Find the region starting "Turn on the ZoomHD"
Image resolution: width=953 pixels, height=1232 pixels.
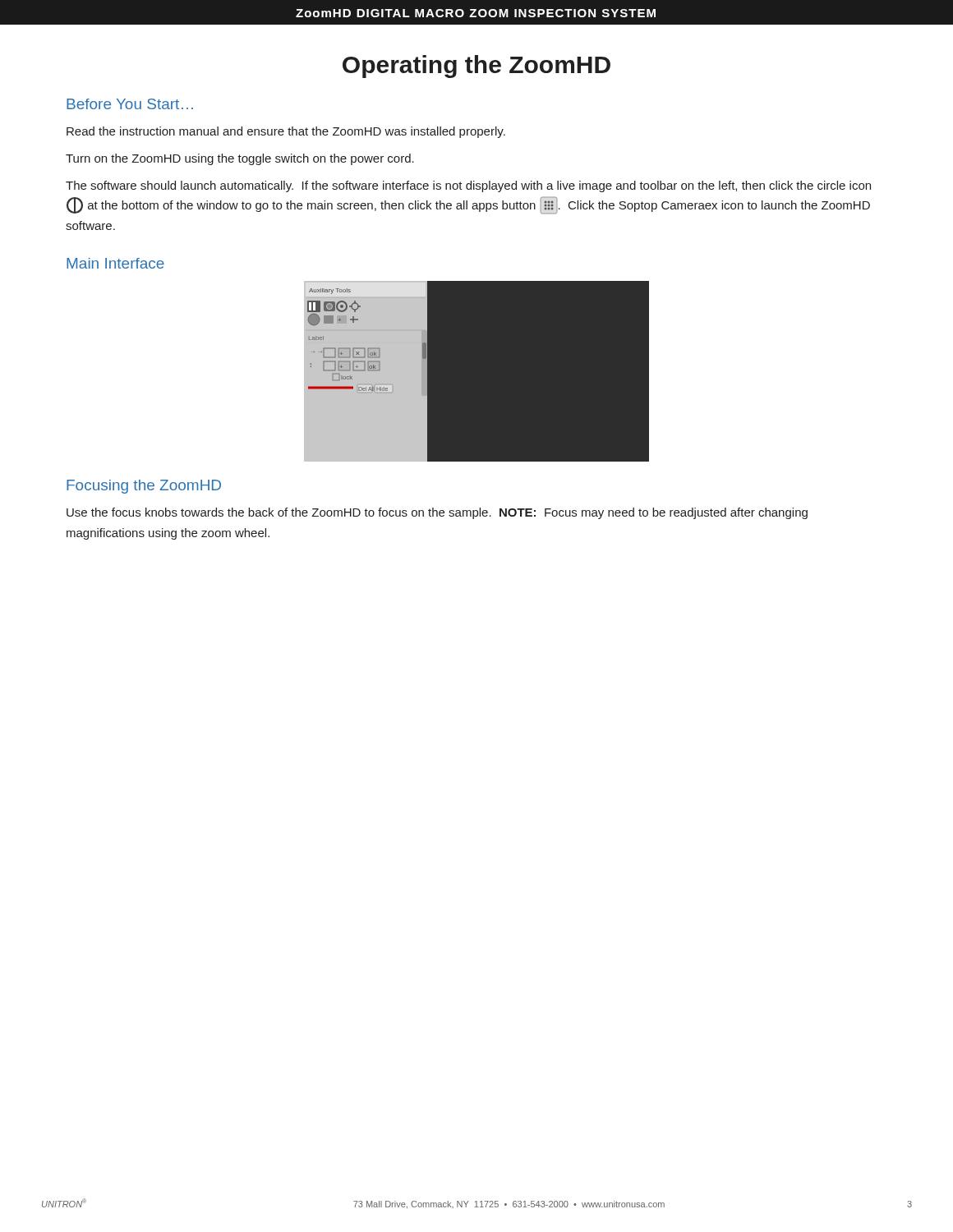click(x=240, y=158)
